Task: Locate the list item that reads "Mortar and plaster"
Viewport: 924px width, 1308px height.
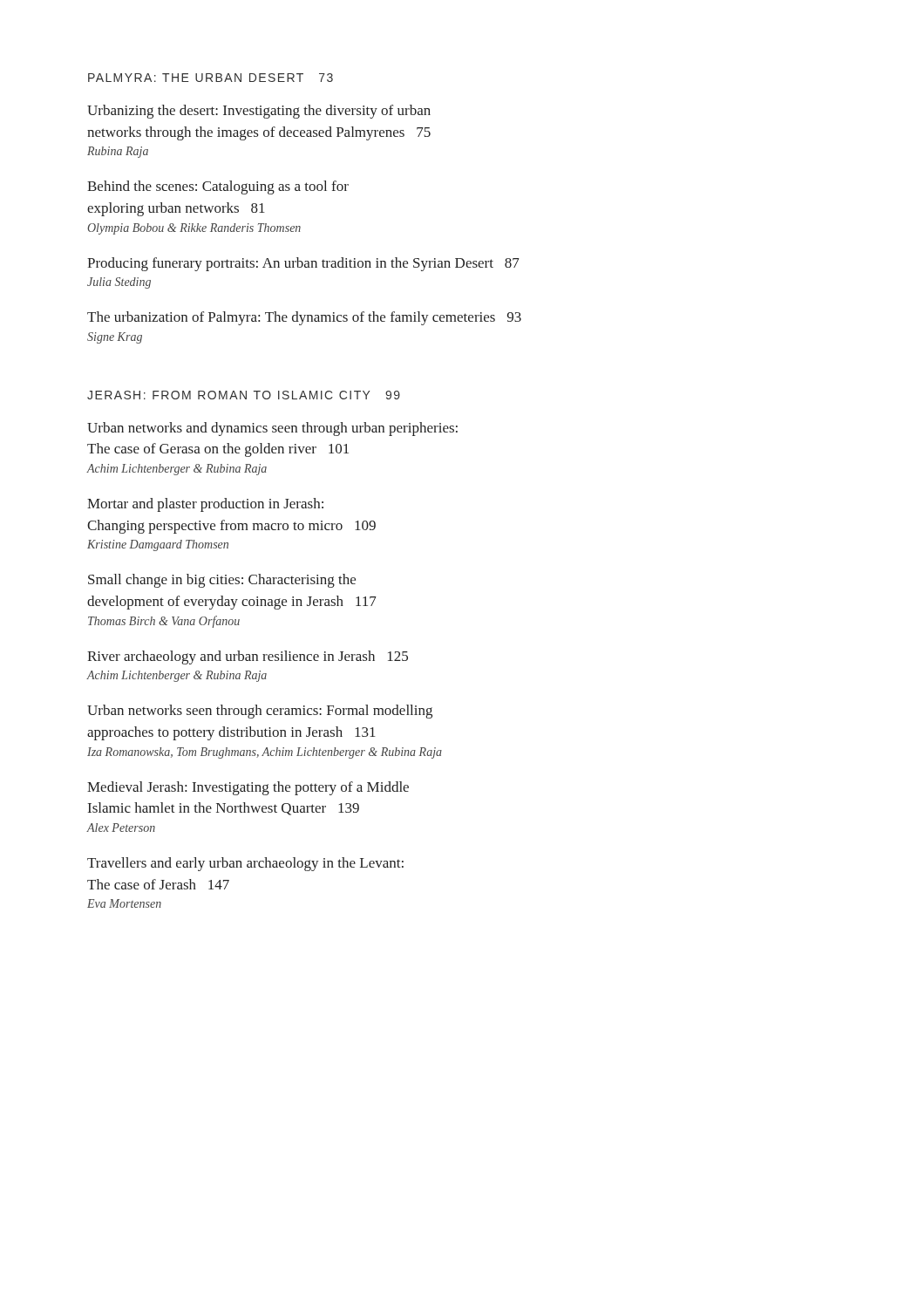Action: point(205,505)
